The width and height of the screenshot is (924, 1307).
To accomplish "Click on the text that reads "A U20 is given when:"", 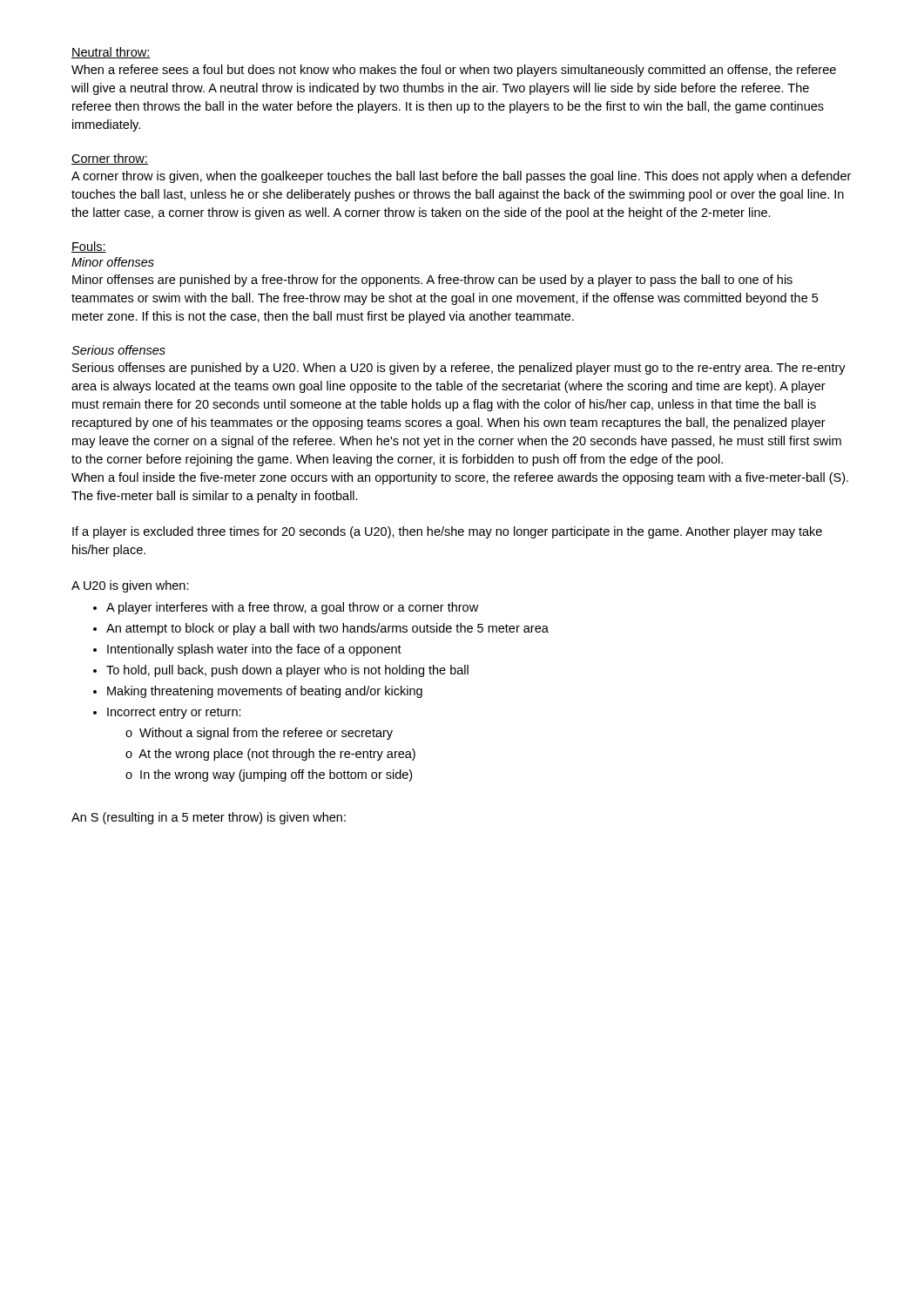I will click(x=130, y=586).
